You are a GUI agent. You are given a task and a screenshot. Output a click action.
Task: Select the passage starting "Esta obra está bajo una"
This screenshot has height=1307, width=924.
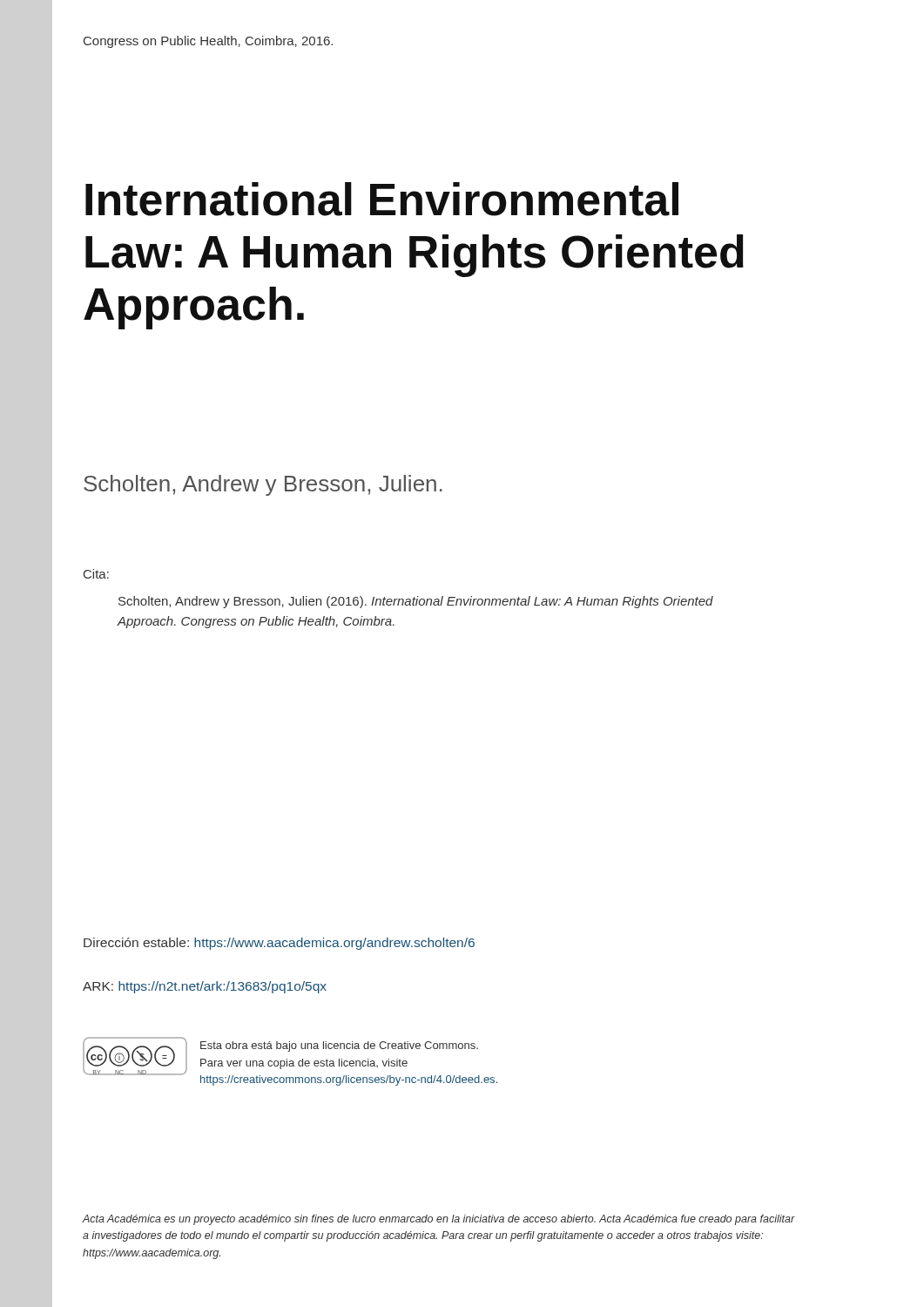[x=349, y=1062]
